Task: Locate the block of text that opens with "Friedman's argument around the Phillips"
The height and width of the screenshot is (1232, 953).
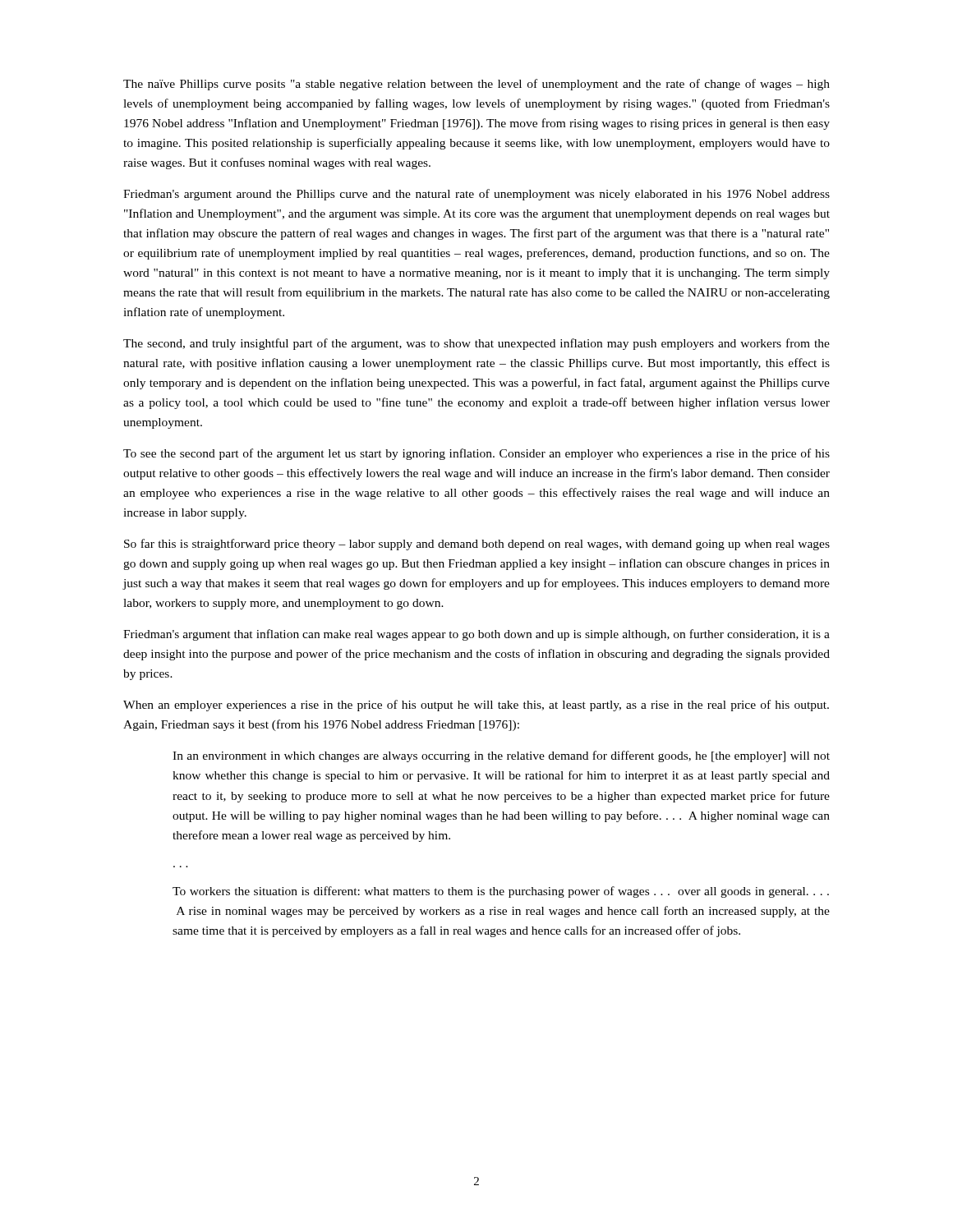Action: coord(476,253)
